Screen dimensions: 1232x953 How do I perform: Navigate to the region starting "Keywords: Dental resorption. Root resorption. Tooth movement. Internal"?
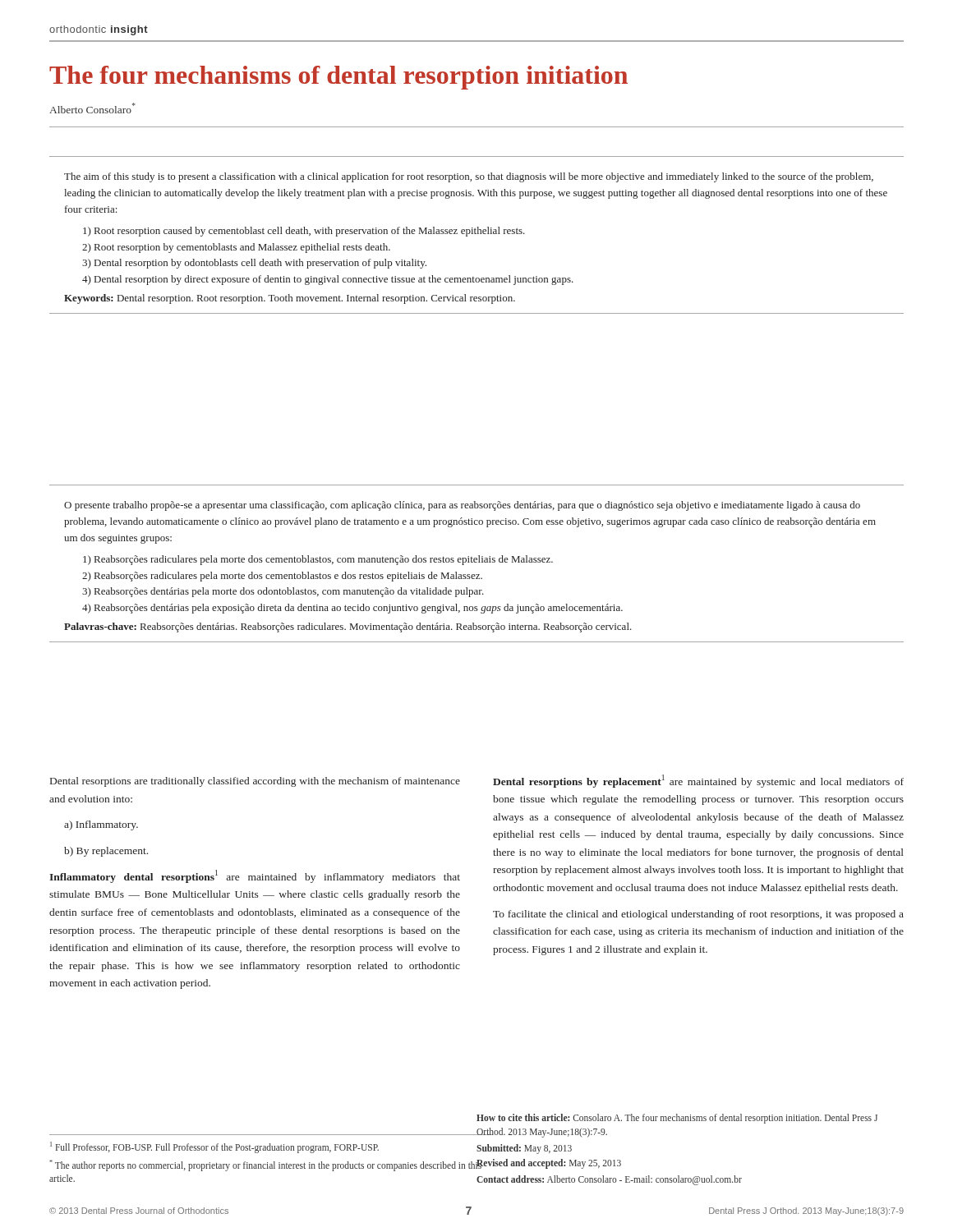290,298
